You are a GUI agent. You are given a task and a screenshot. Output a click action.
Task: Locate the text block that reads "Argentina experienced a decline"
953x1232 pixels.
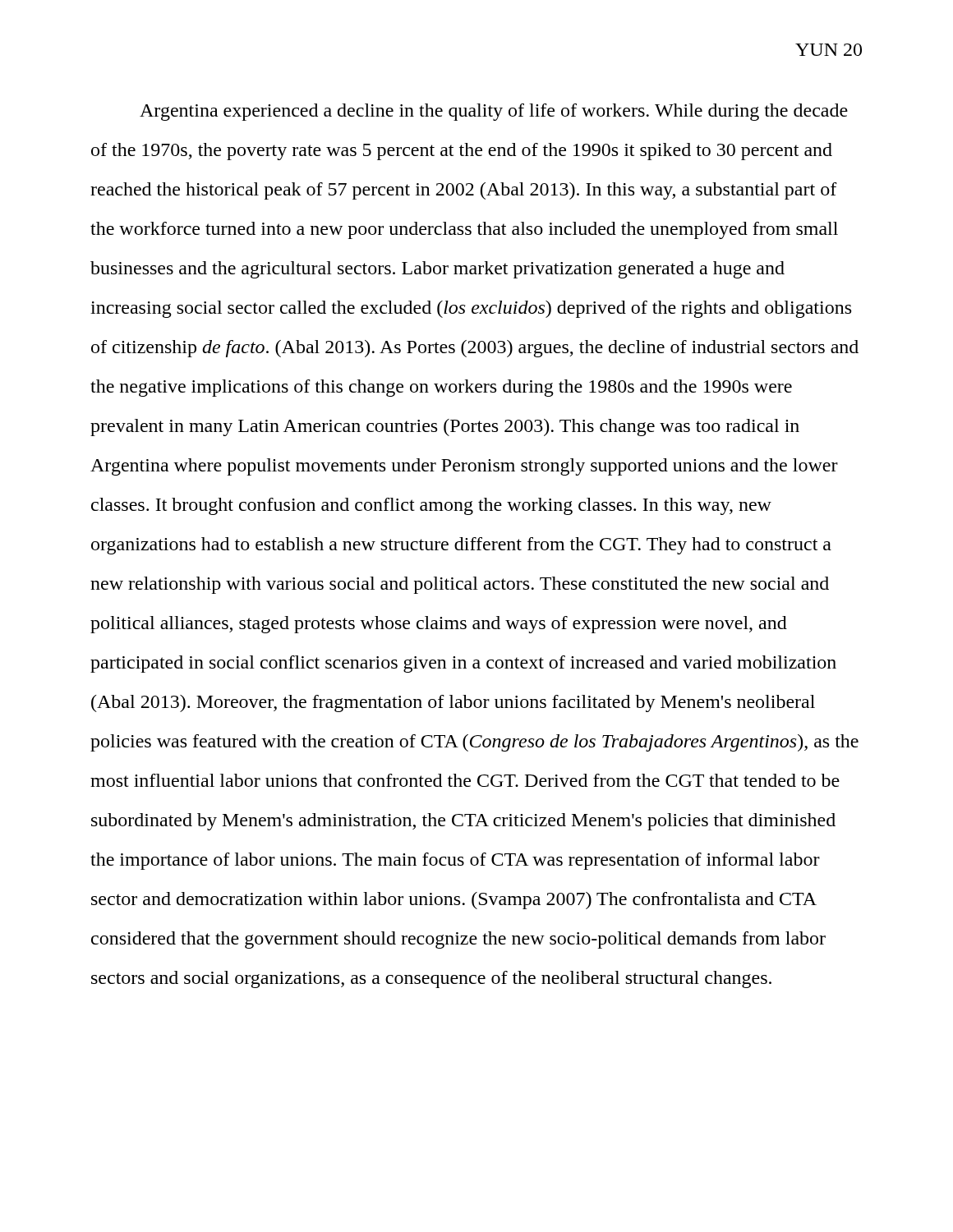[x=476, y=544]
